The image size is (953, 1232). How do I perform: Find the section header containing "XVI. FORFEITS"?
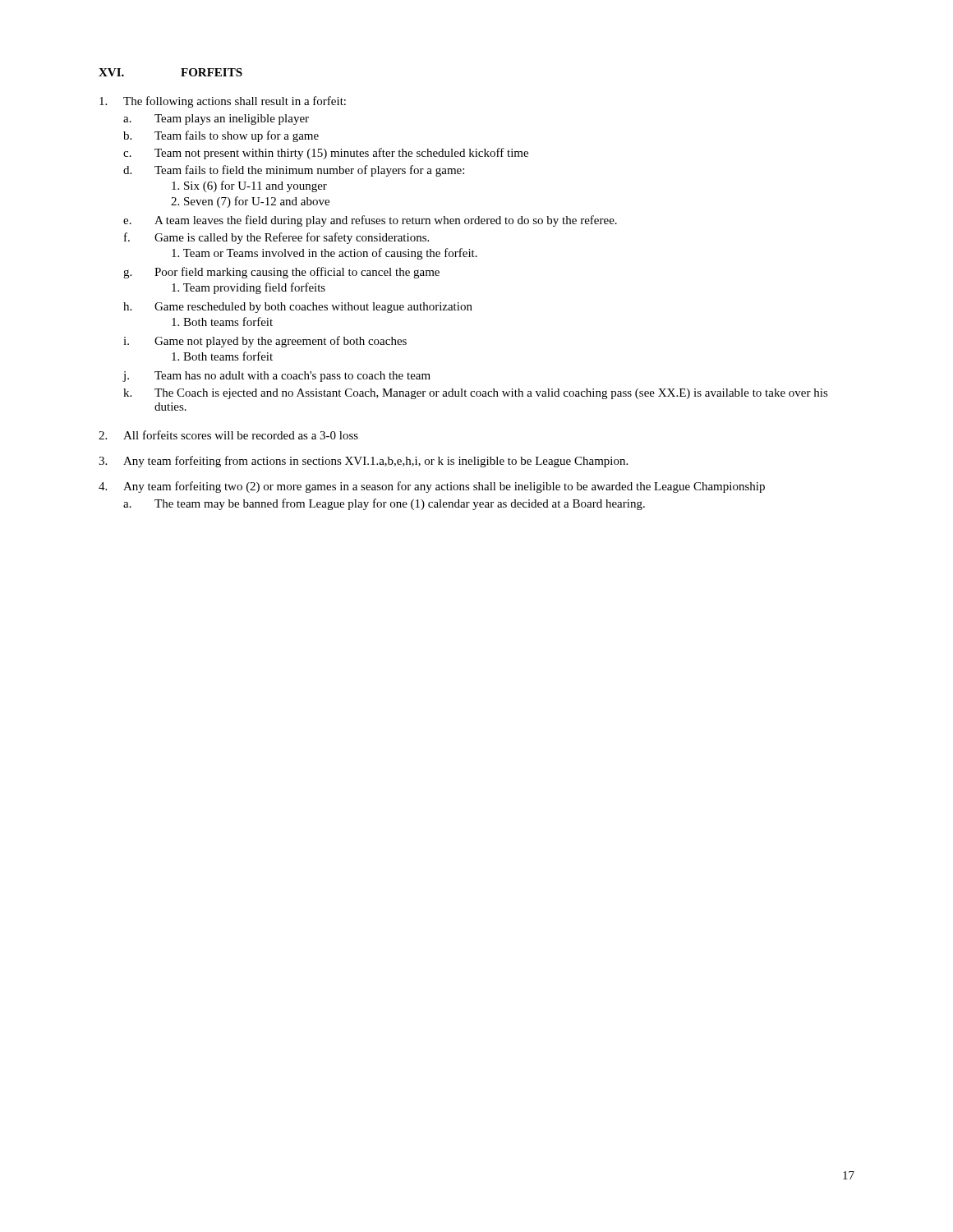coord(170,73)
